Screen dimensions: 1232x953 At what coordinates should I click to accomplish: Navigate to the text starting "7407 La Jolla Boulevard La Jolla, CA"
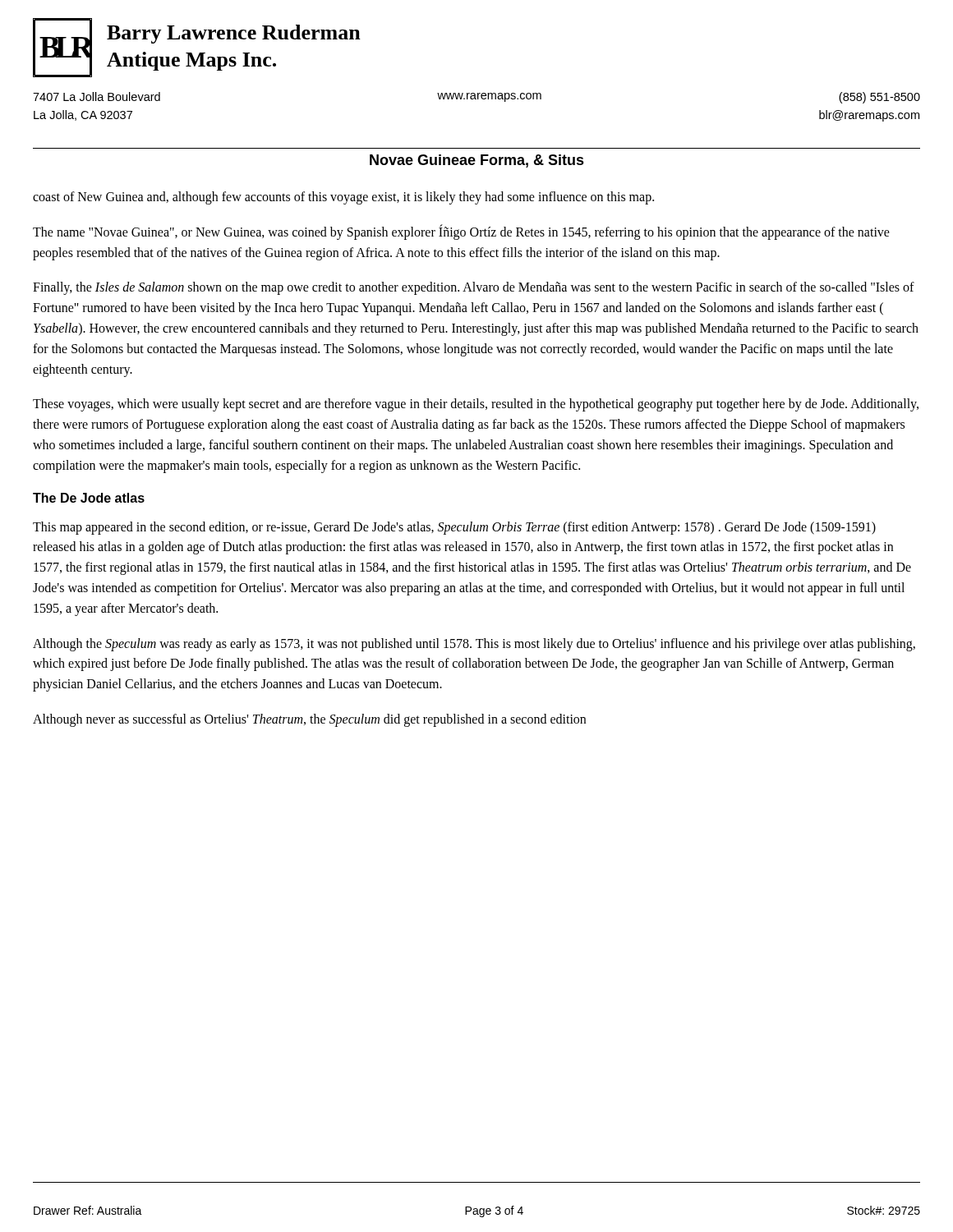[97, 106]
